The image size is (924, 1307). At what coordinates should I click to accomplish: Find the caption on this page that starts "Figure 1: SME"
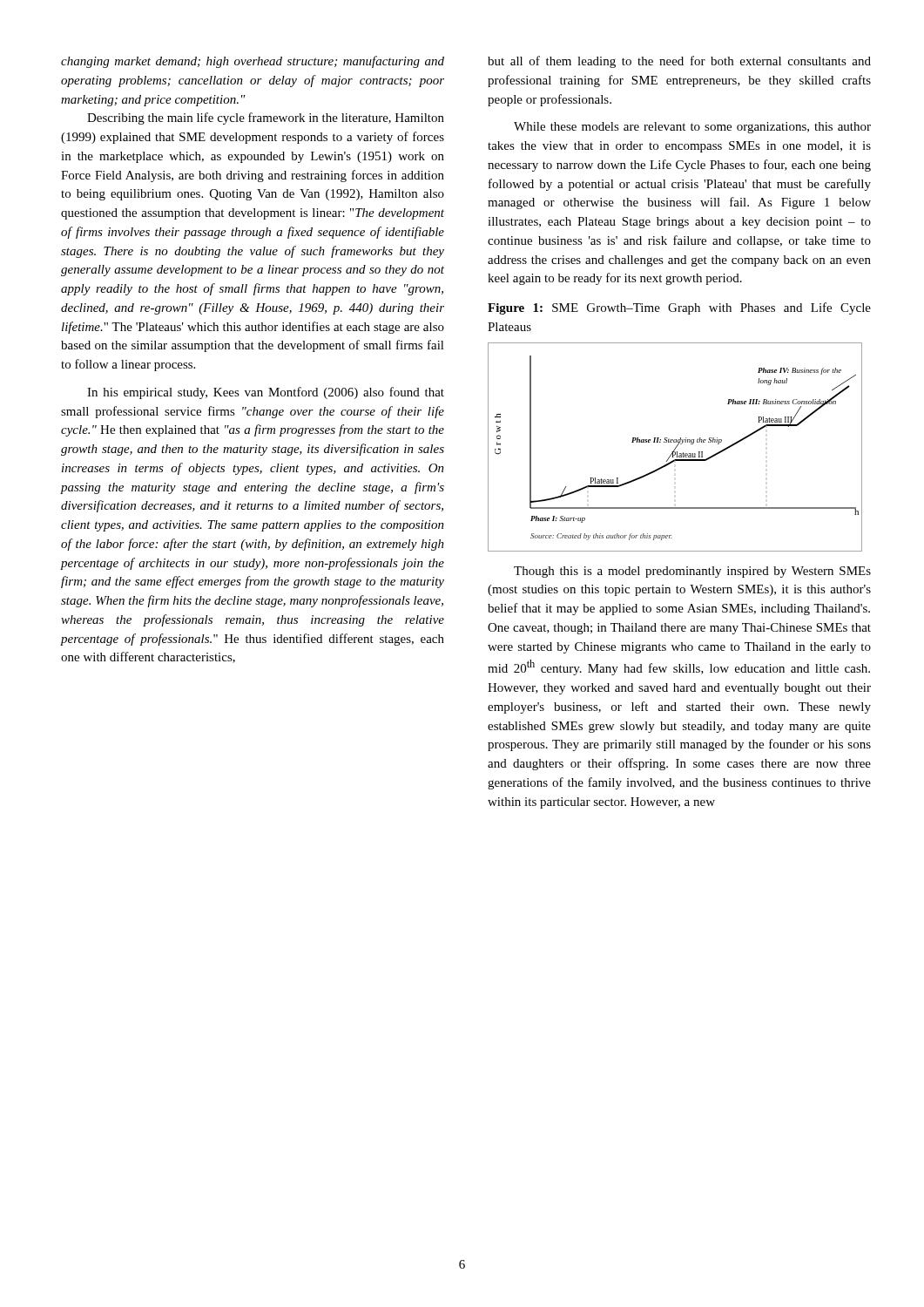(679, 318)
